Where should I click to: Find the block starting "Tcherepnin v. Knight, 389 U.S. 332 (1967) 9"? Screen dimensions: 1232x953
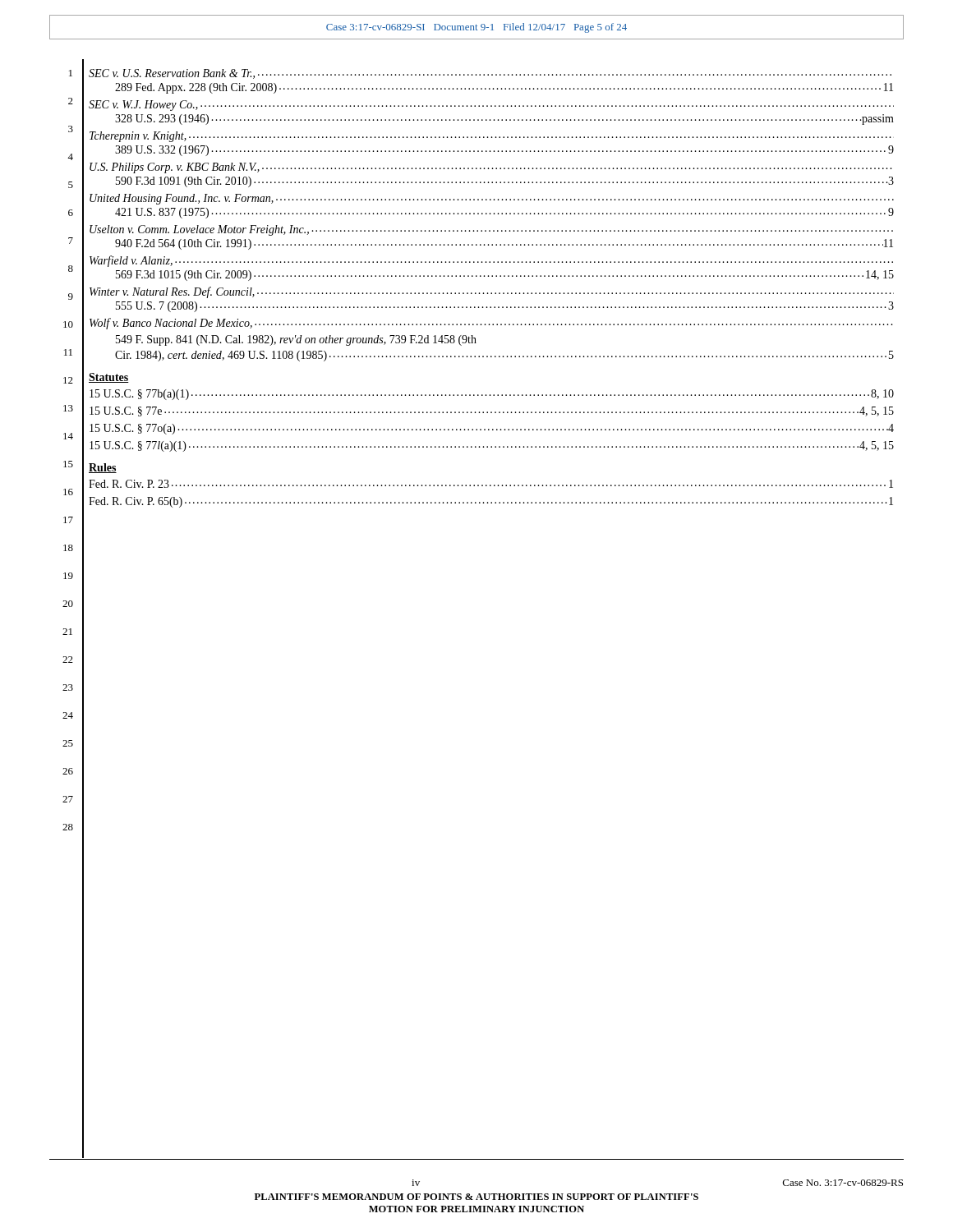tap(491, 144)
